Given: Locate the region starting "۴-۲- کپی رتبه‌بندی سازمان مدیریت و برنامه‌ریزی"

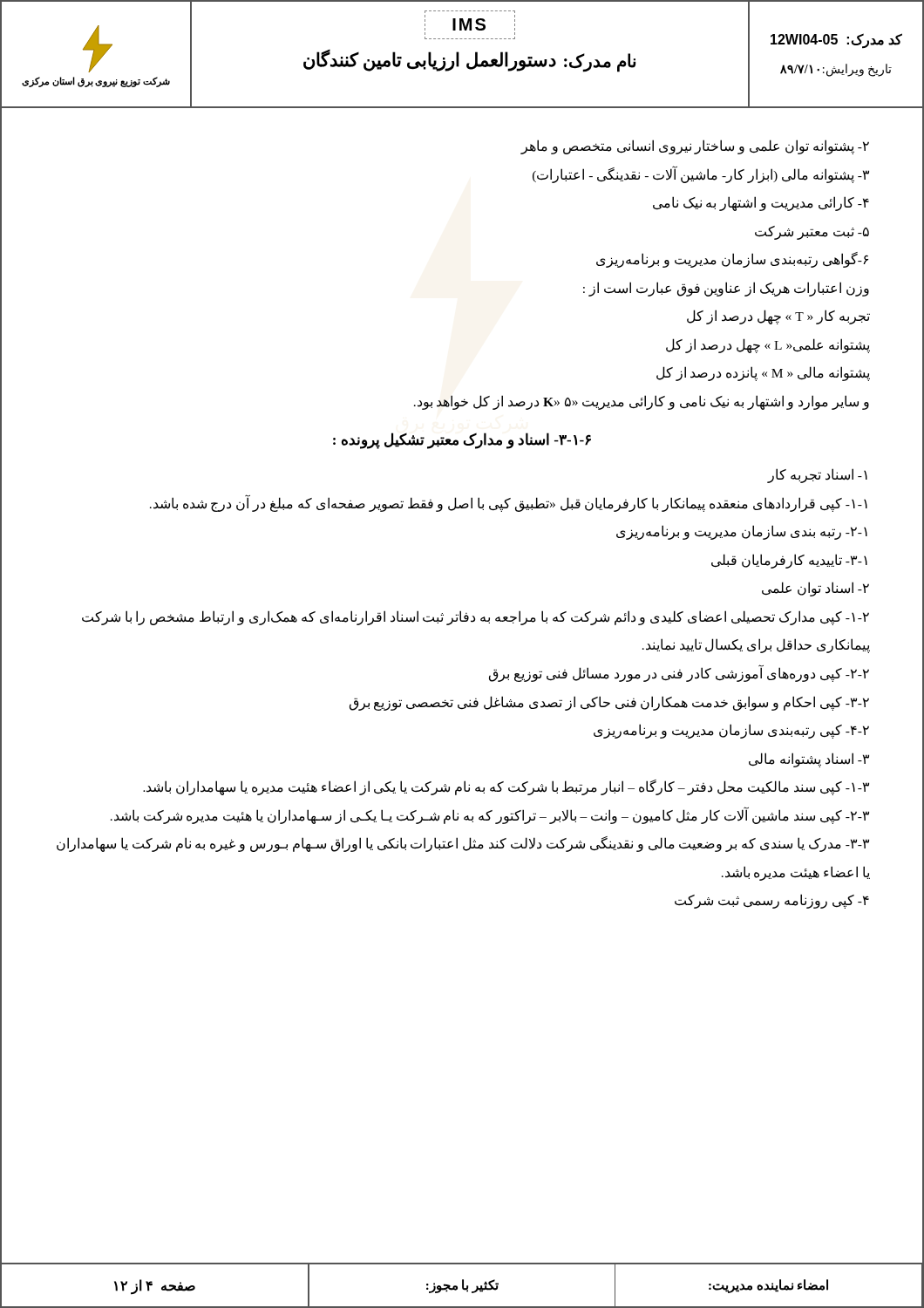Looking at the screenshot, I should (731, 731).
